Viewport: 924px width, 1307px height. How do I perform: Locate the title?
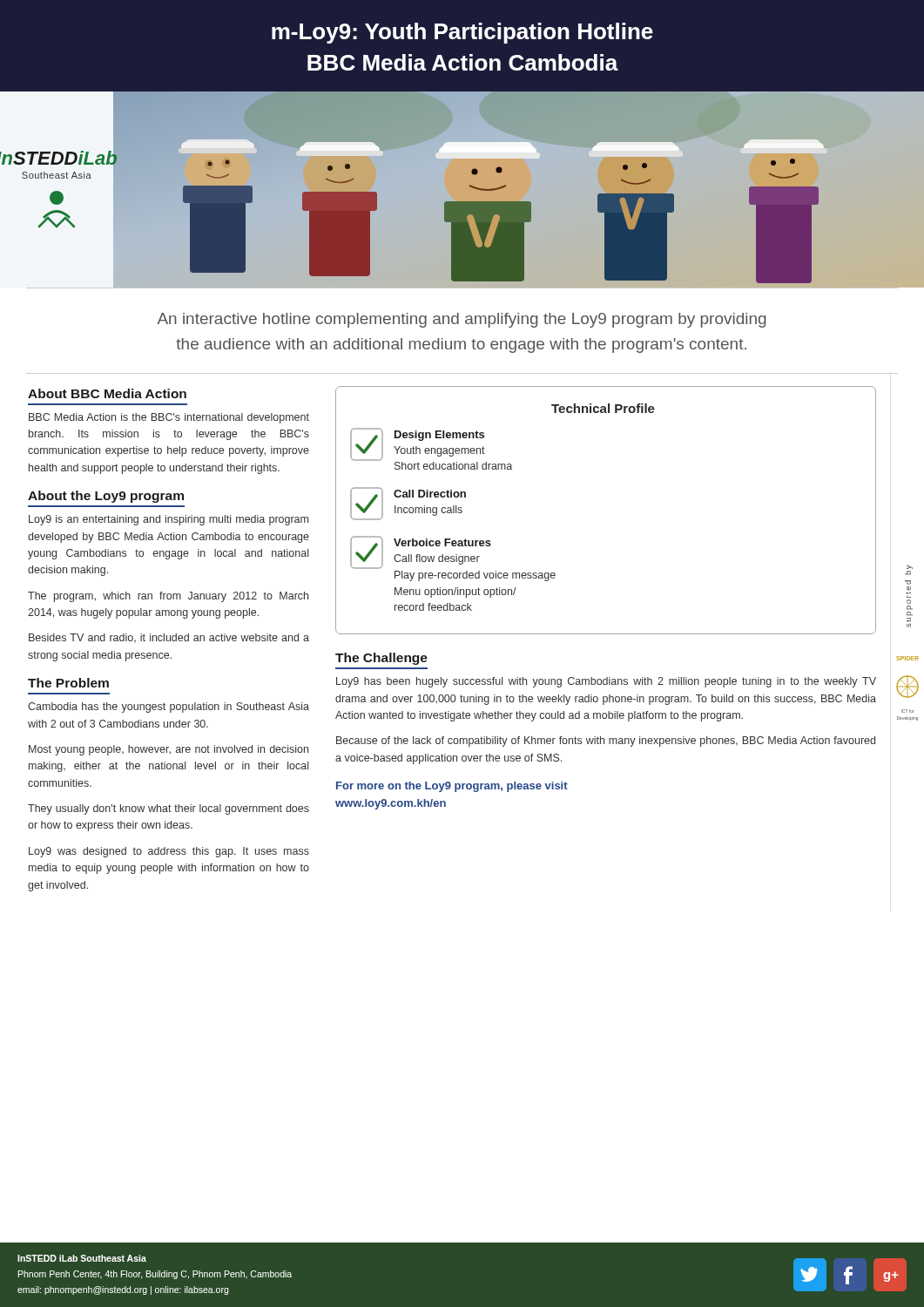(462, 47)
